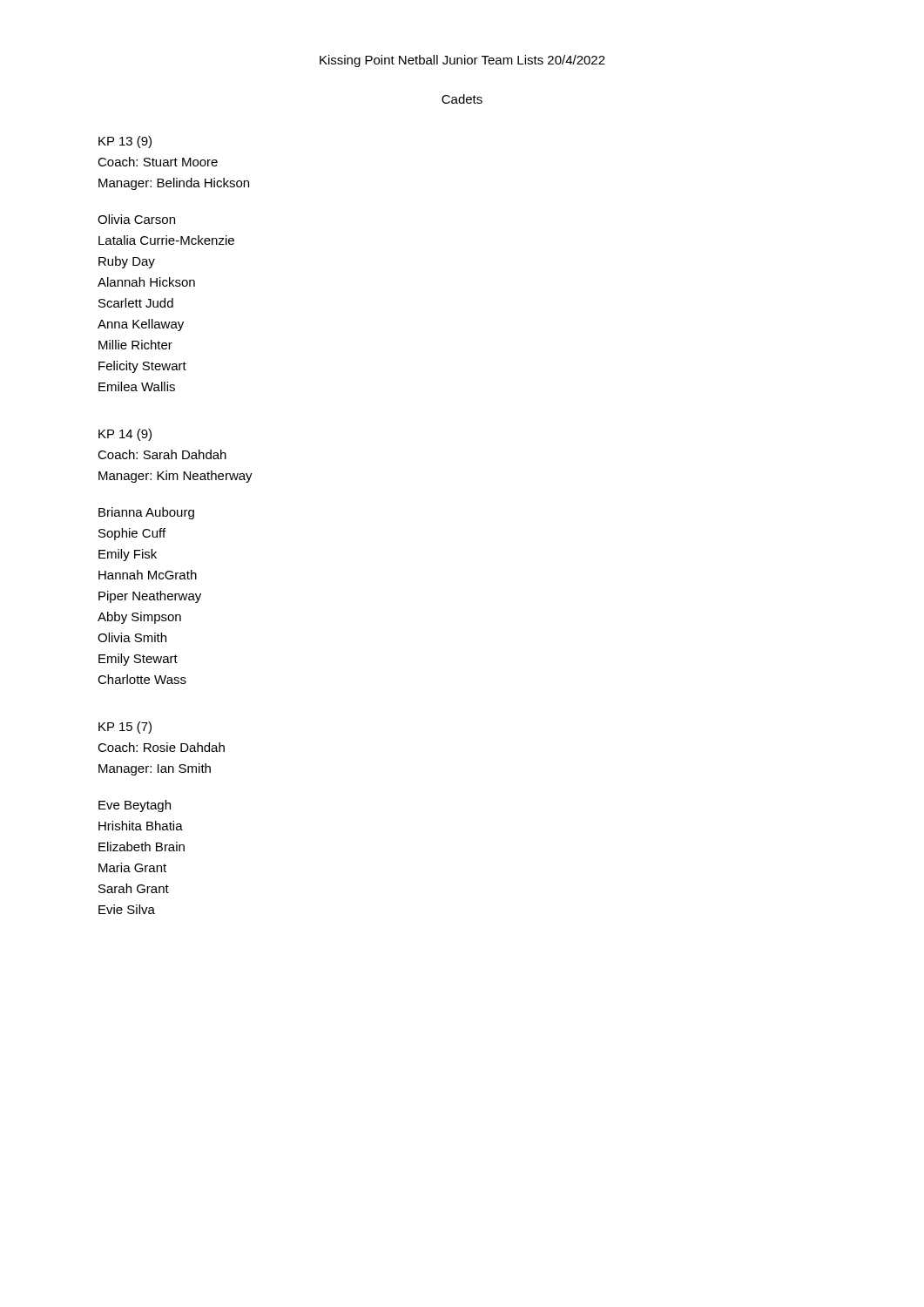The height and width of the screenshot is (1307, 924).
Task: Select the text block containing "KP 15 (7)Coach: Rosie DahdahManager: Ian"
Action: tap(161, 747)
